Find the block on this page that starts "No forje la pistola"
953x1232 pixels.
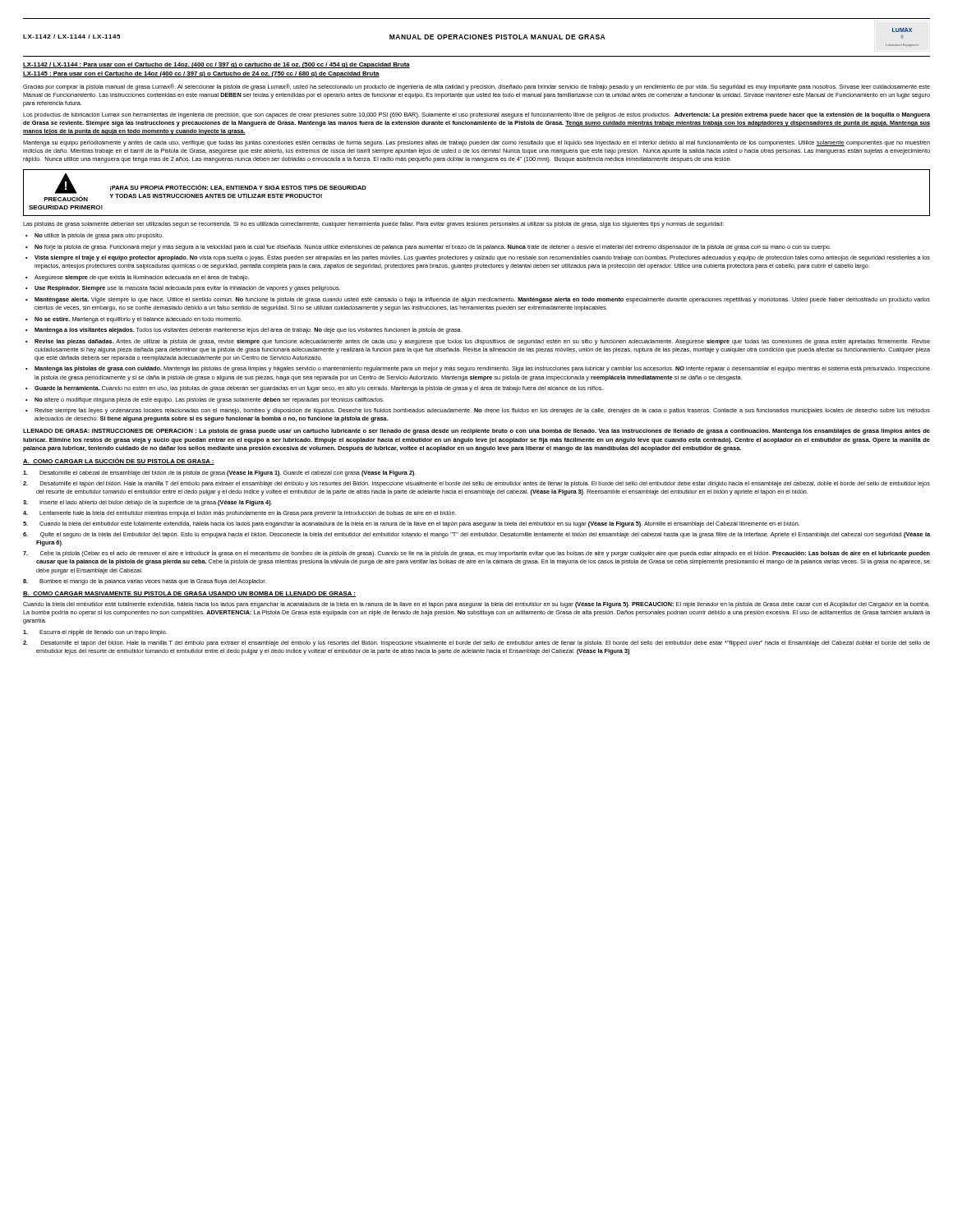tap(433, 247)
